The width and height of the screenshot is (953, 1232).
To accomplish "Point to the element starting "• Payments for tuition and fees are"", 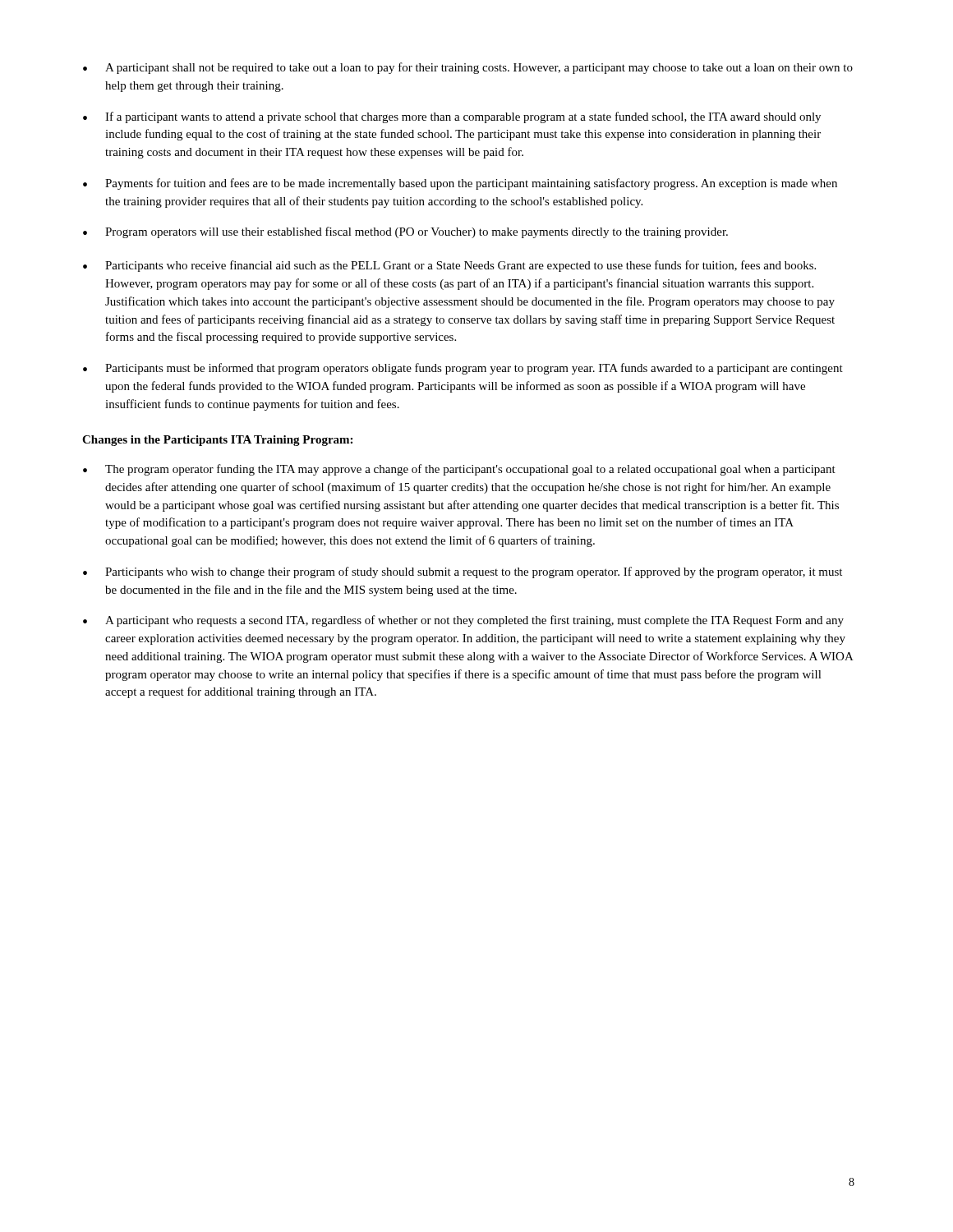I will [468, 193].
